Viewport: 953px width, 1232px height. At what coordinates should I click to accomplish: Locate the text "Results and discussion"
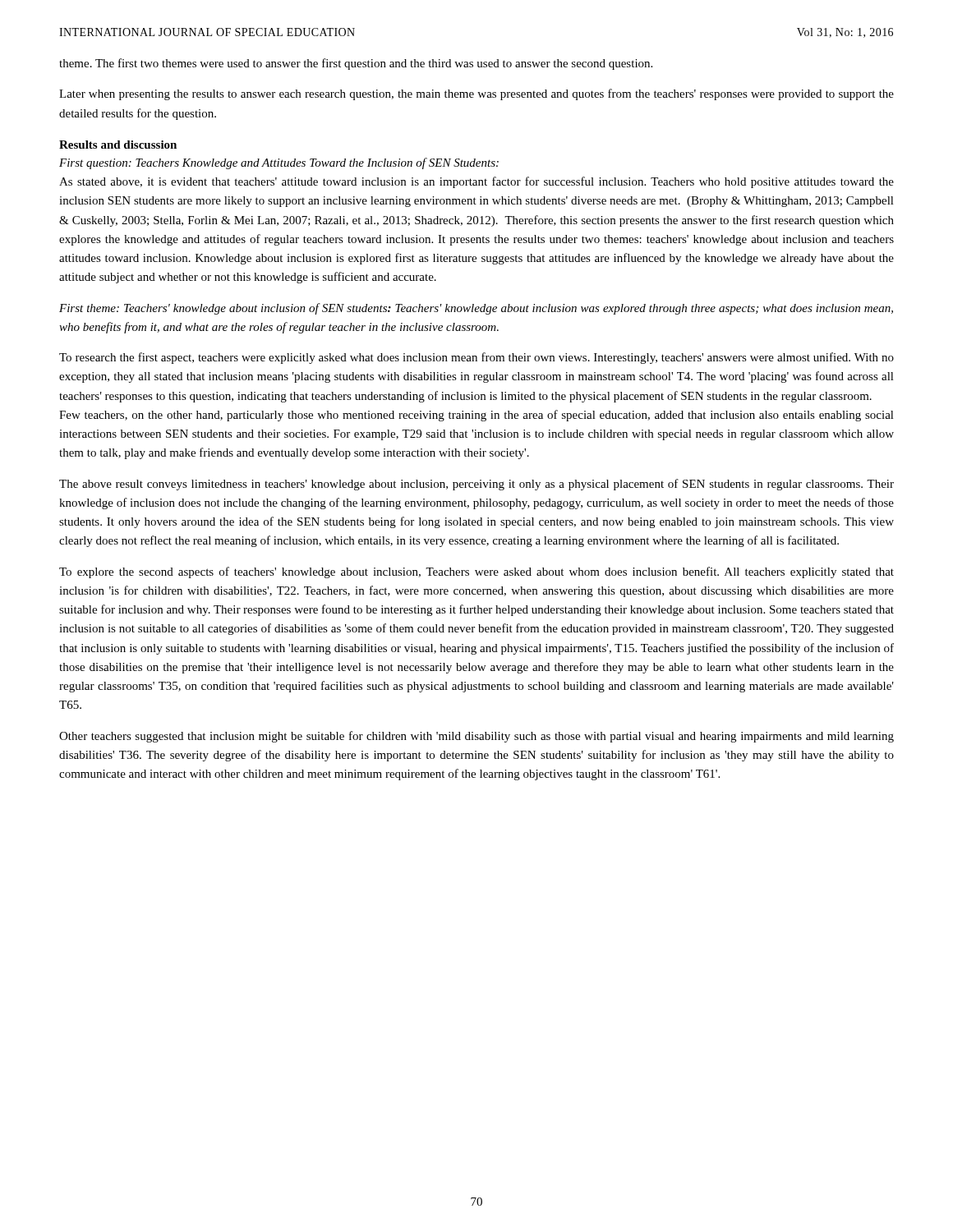coord(118,144)
